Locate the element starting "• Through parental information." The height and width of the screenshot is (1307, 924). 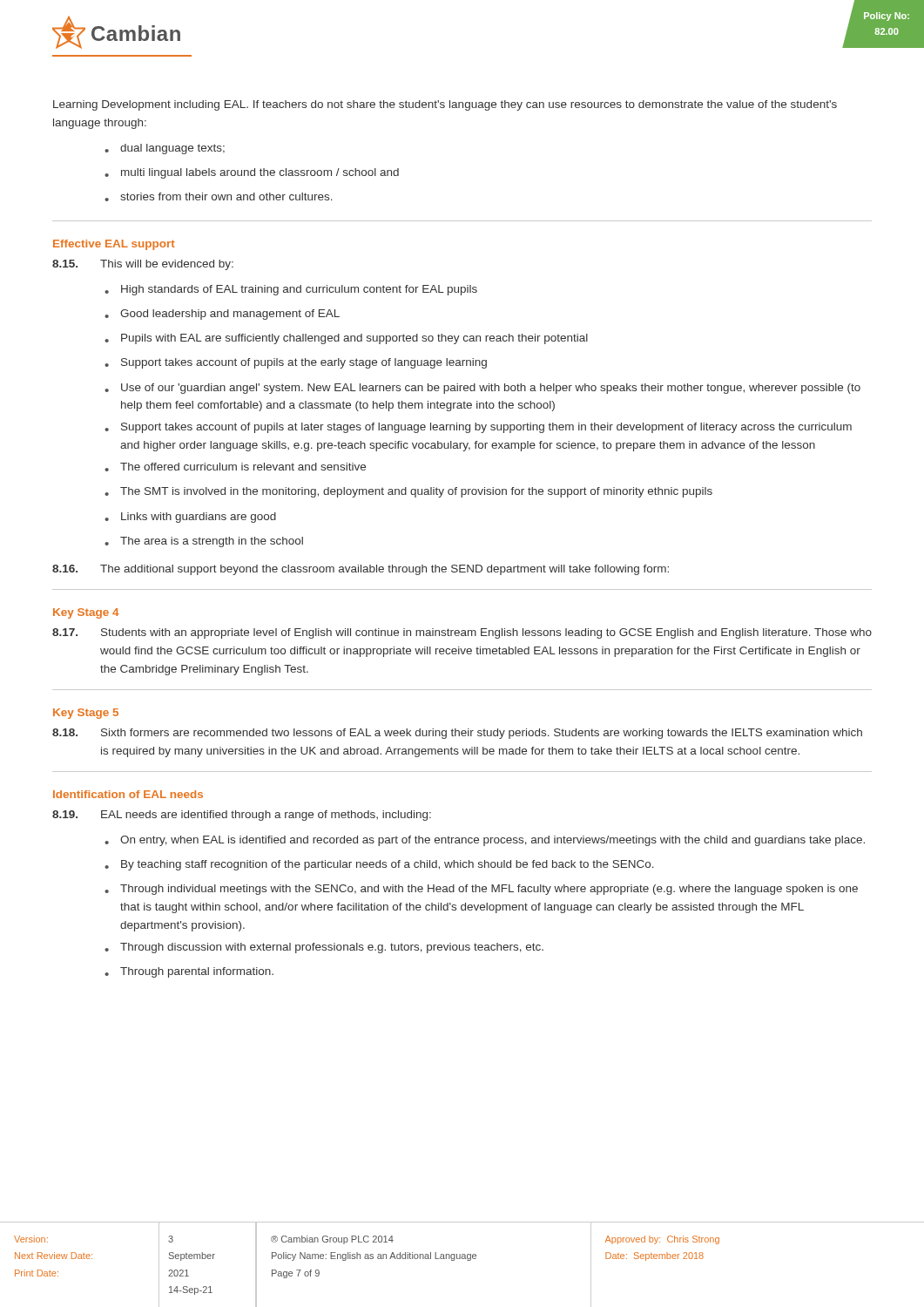[189, 974]
